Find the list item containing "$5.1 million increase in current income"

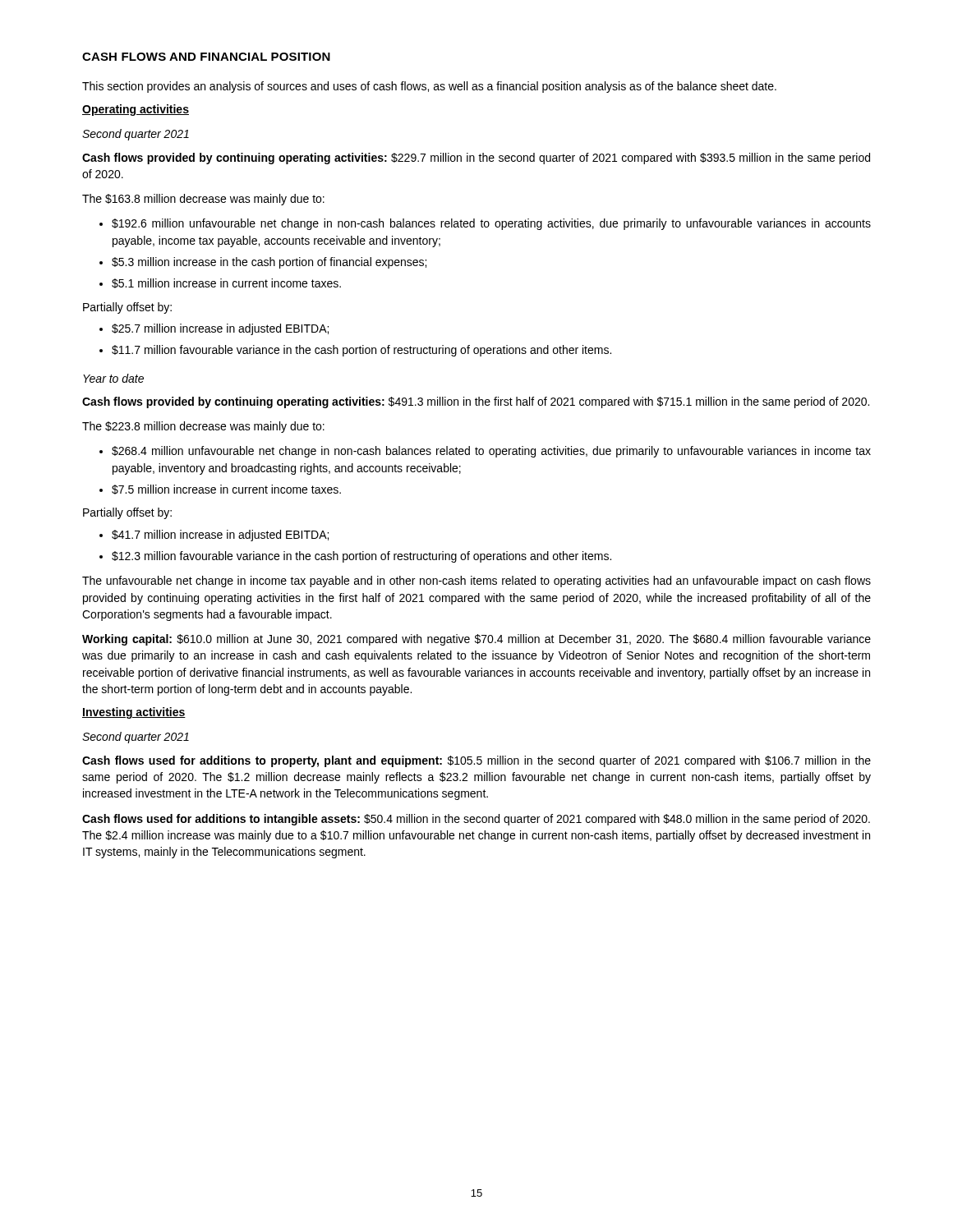click(220, 283)
